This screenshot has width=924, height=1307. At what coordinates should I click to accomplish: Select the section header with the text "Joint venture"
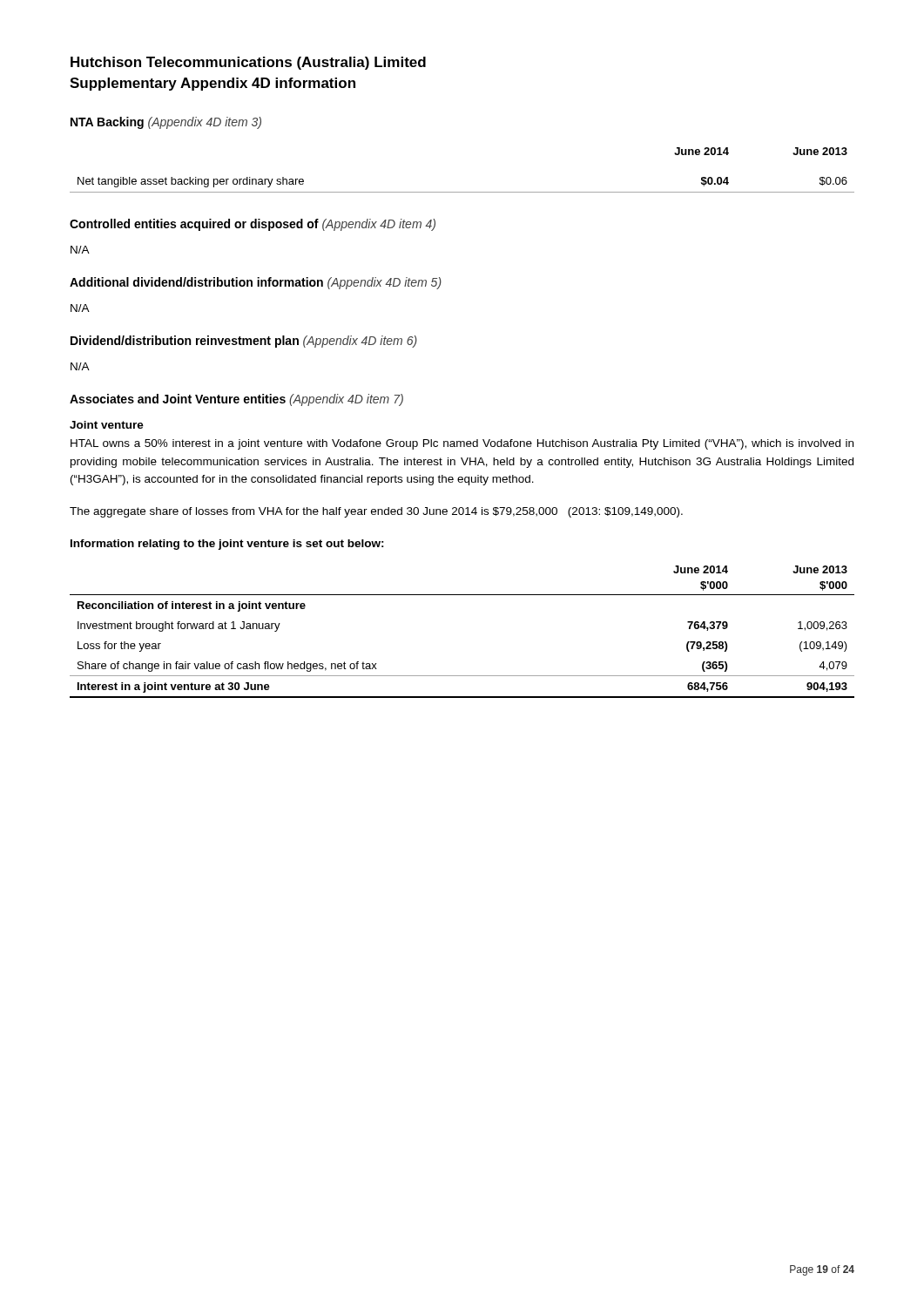tap(107, 424)
